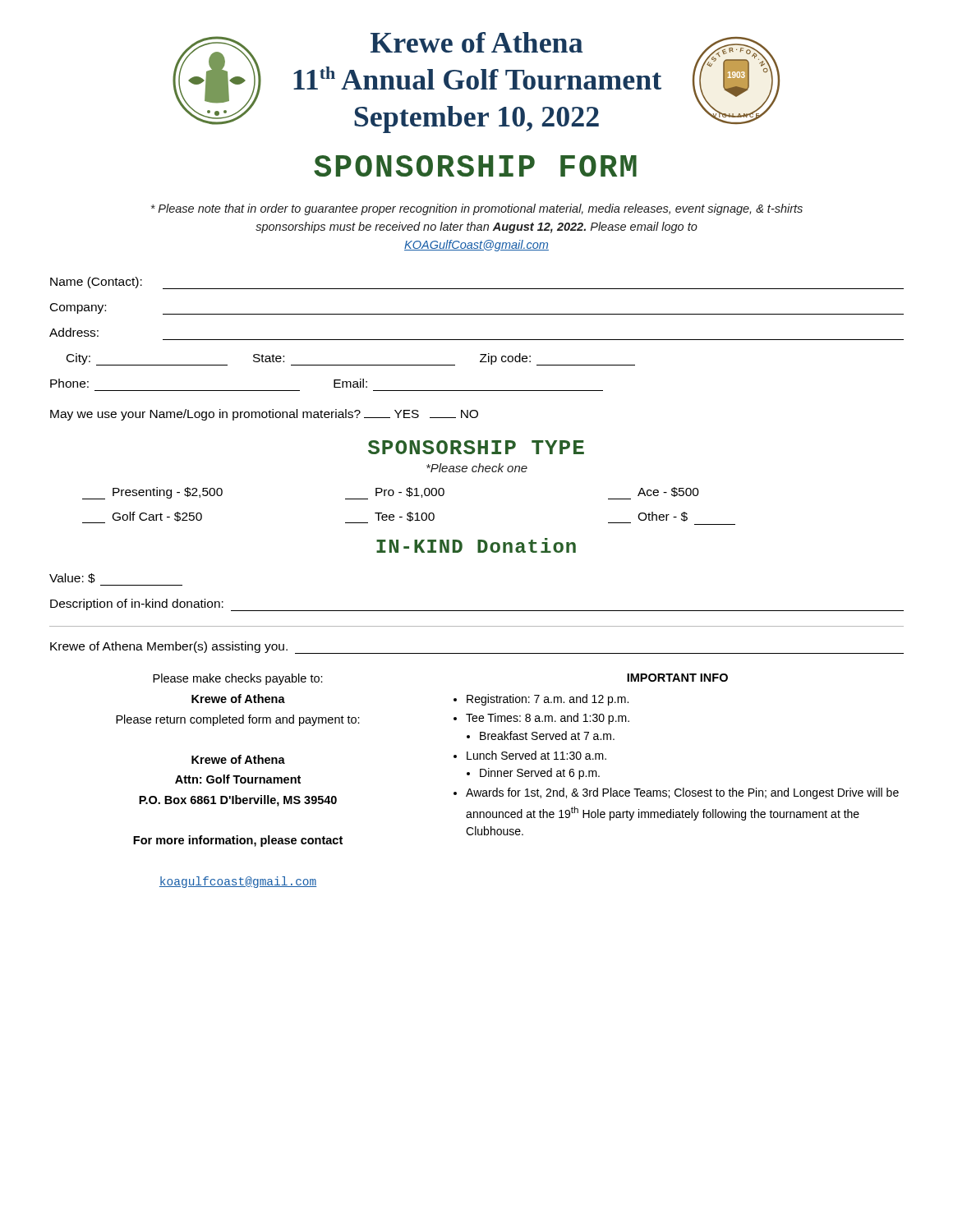
Task: Find the title
Action: tap(476, 168)
